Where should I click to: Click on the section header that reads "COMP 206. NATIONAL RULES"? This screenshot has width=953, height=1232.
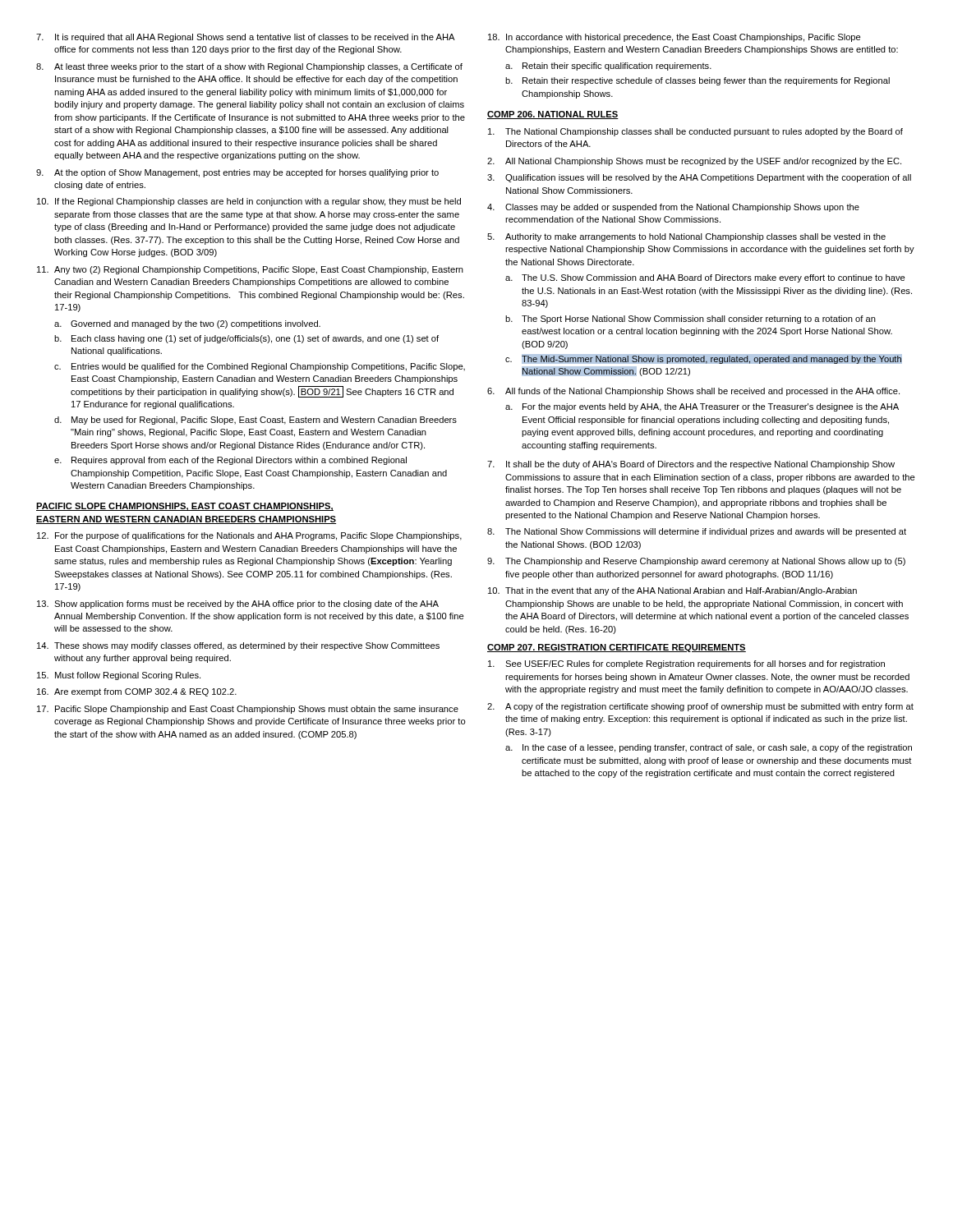[x=553, y=114]
